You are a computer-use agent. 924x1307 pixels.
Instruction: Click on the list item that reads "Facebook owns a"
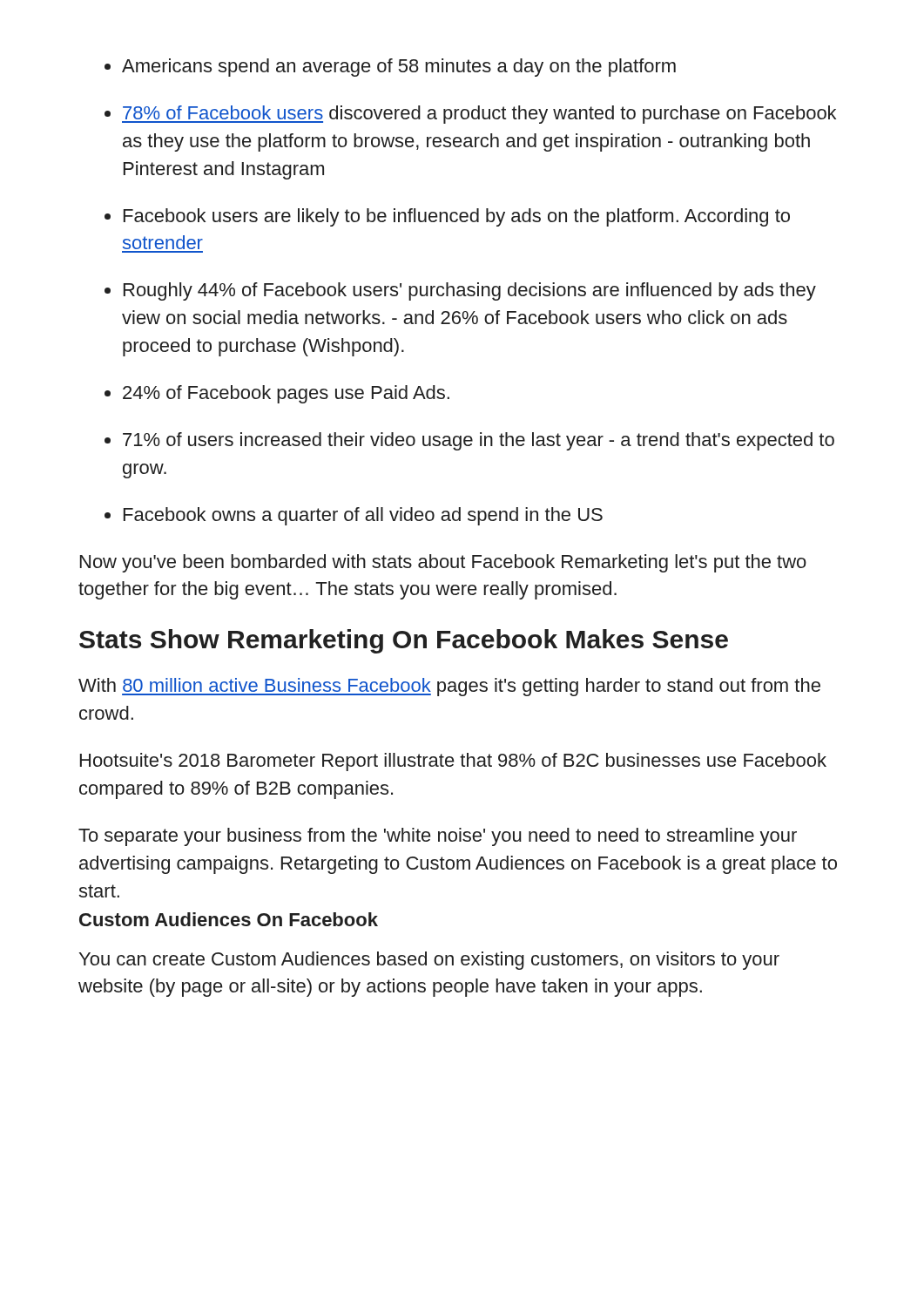[x=484, y=515]
